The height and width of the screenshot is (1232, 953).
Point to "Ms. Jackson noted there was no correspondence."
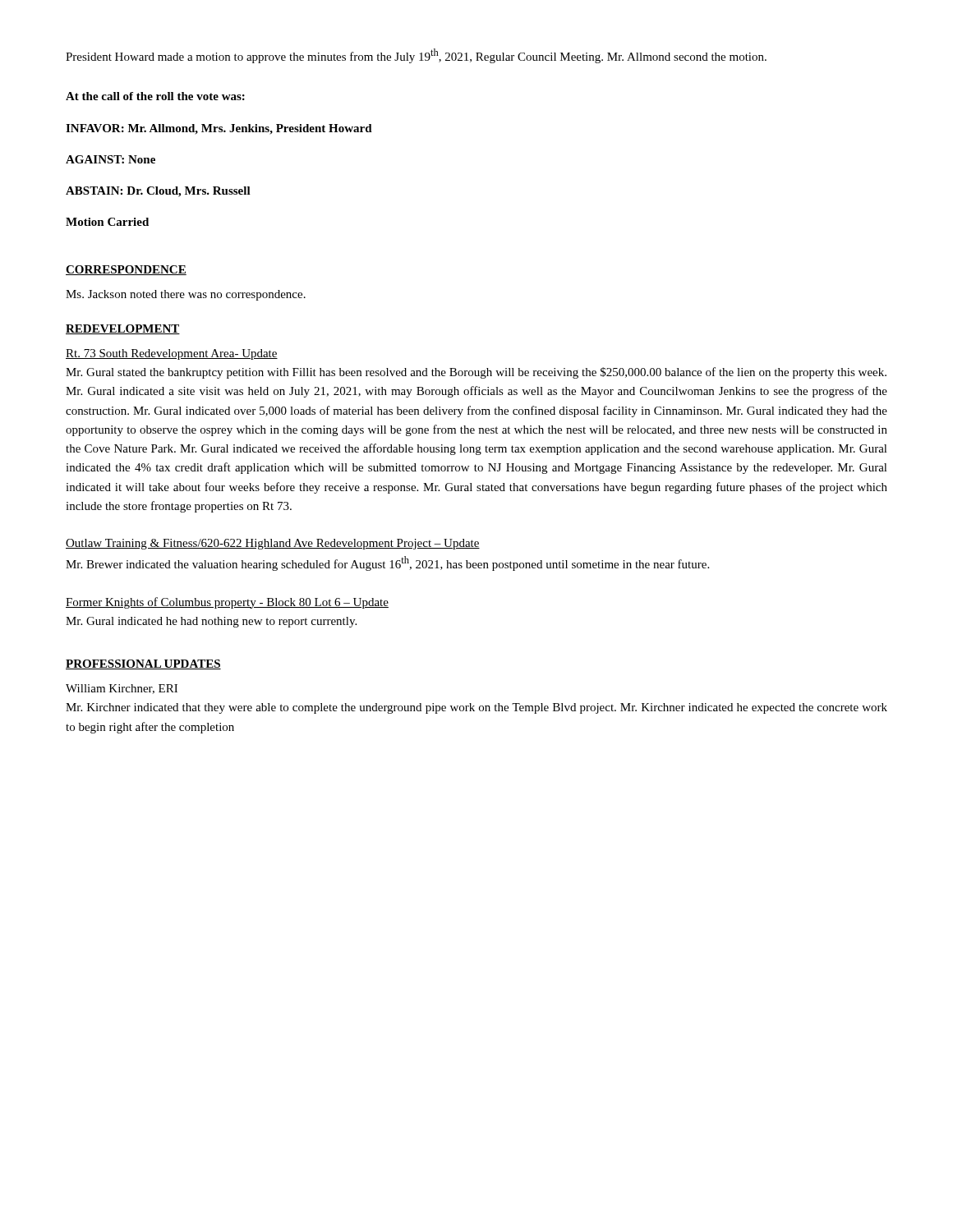click(x=186, y=295)
